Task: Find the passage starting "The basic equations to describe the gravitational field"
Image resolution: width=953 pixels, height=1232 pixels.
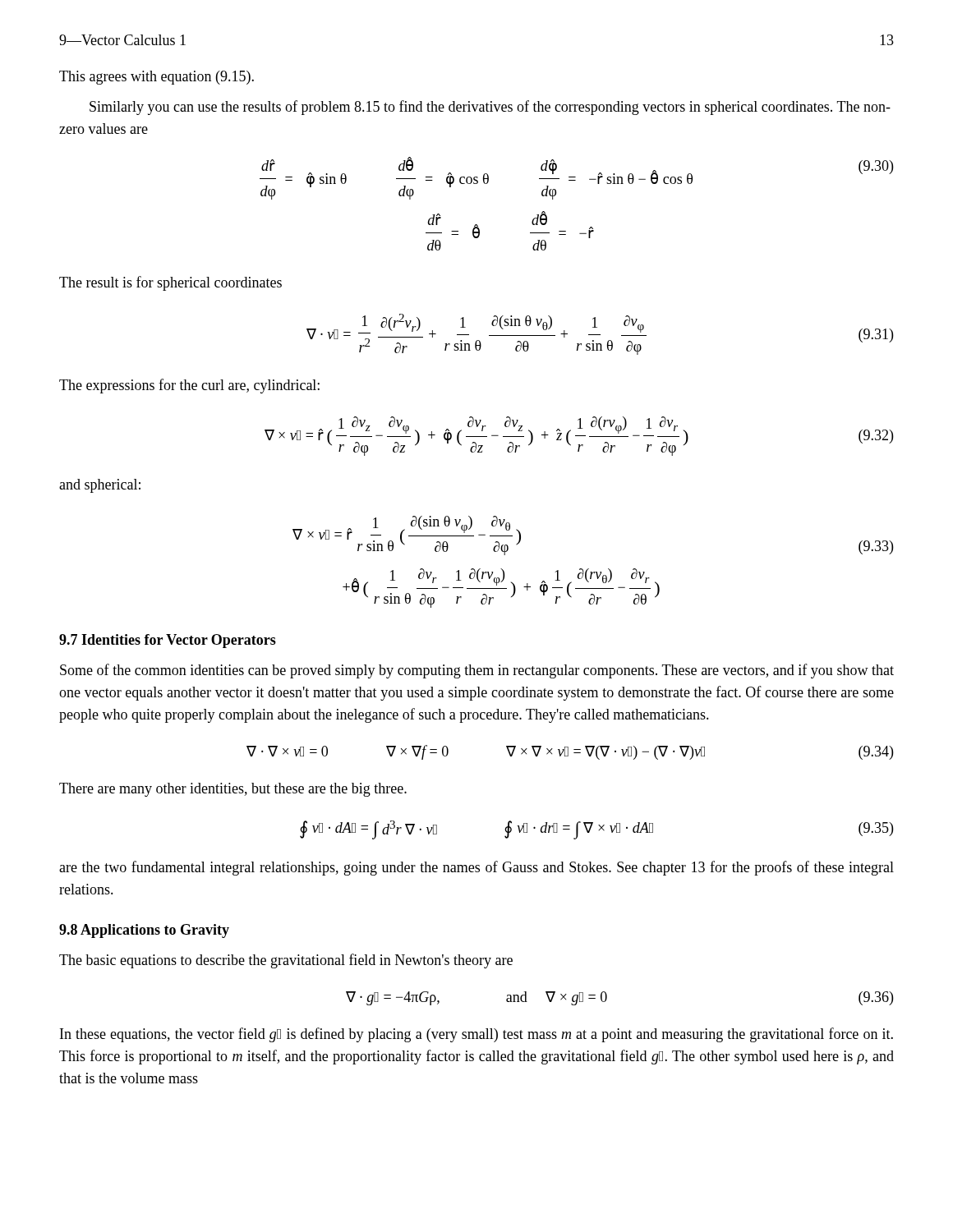Action: (x=286, y=960)
